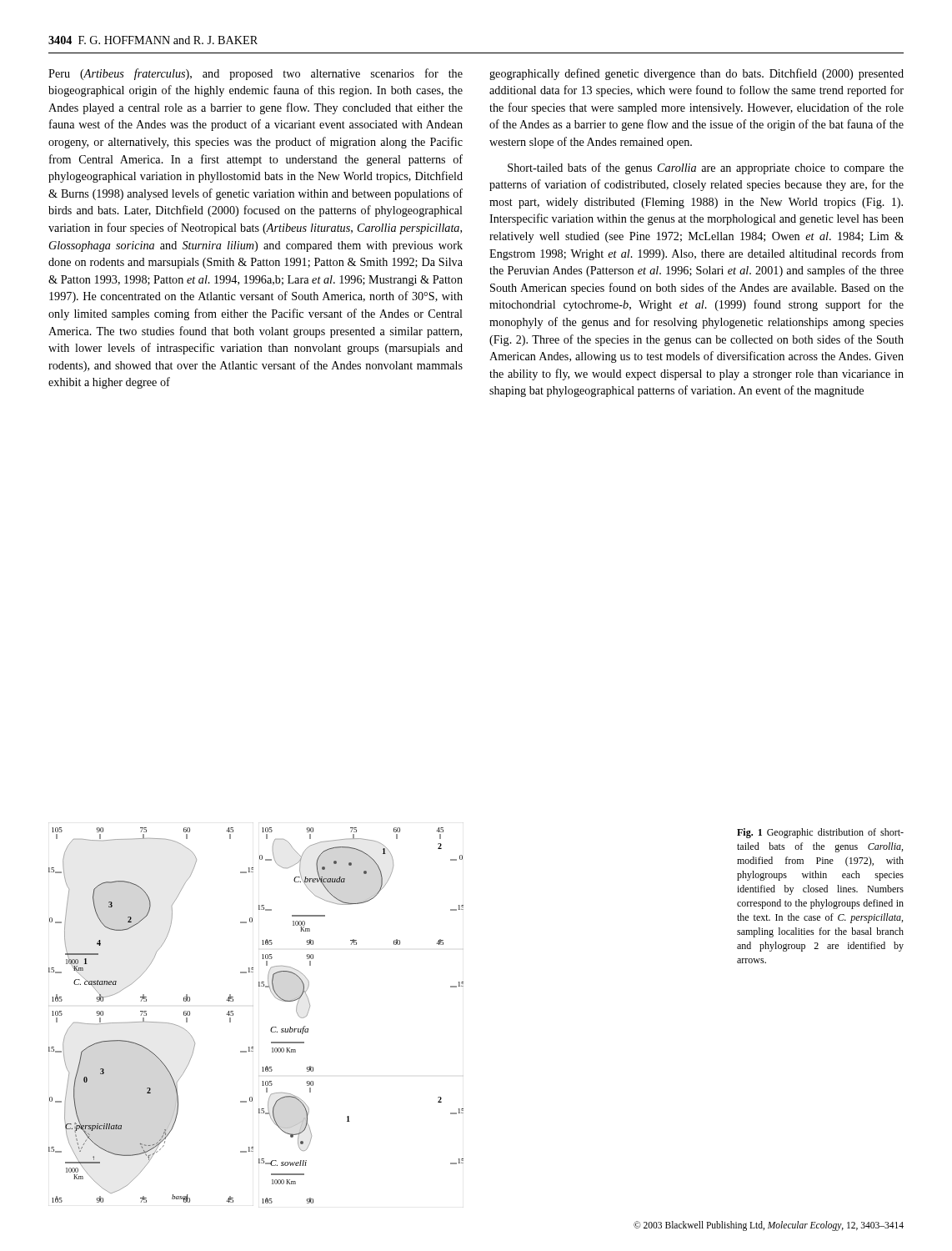This screenshot has width=952, height=1251.
Task: Locate the map
Action: (x=388, y=1015)
